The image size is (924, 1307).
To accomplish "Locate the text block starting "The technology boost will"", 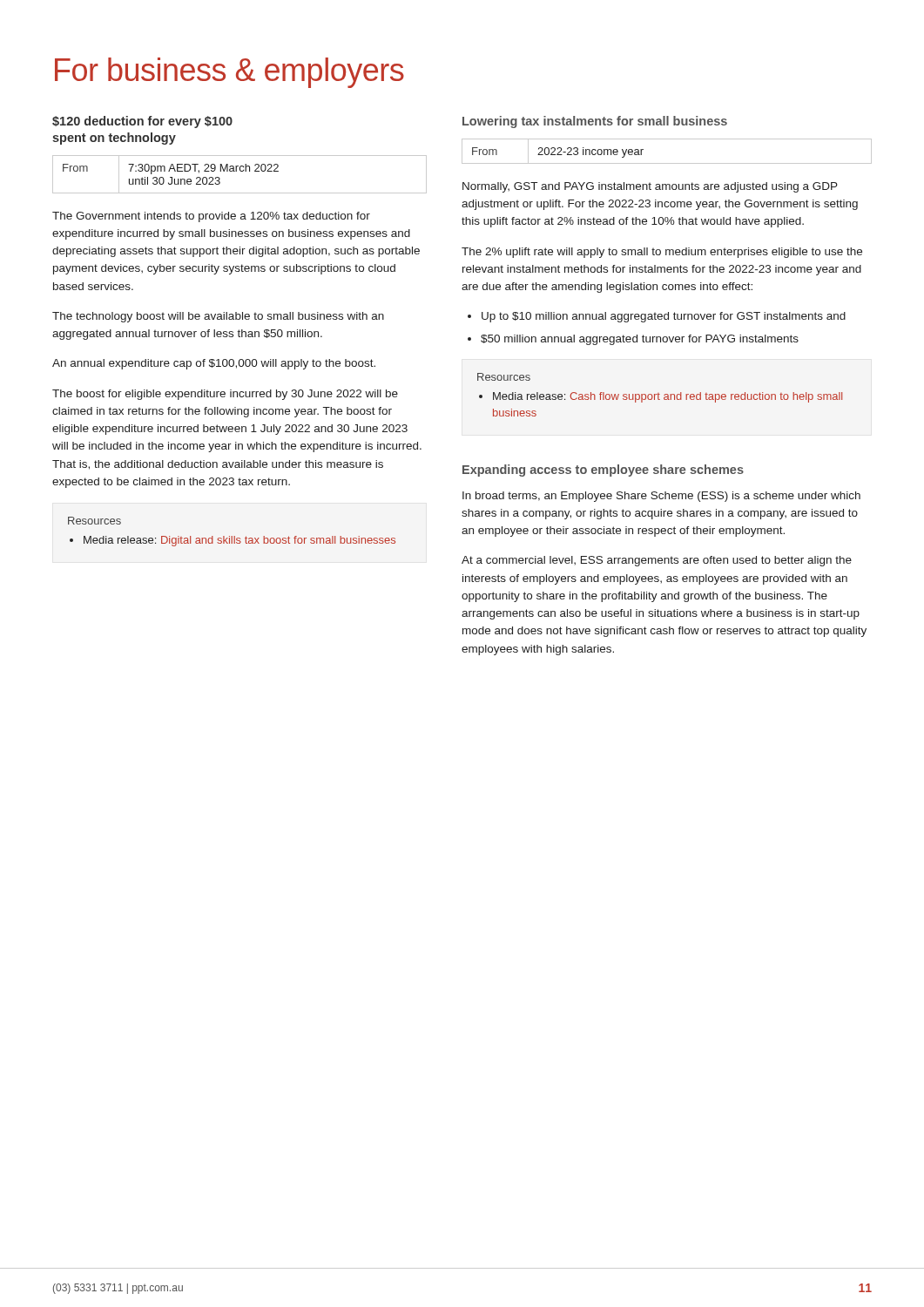I will 240,325.
